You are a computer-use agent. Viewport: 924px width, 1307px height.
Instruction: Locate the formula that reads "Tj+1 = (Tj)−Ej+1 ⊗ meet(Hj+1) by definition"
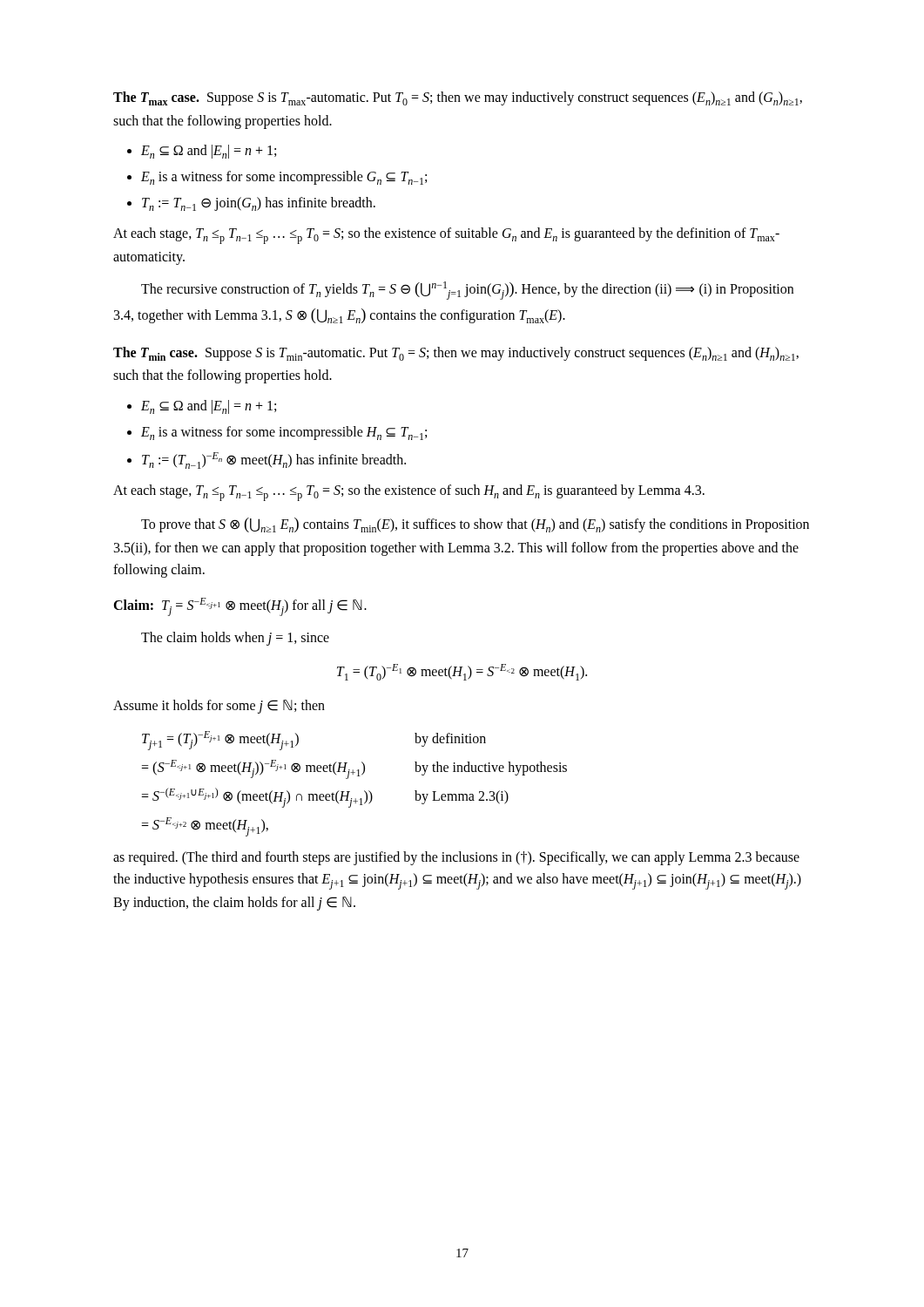pos(354,783)
